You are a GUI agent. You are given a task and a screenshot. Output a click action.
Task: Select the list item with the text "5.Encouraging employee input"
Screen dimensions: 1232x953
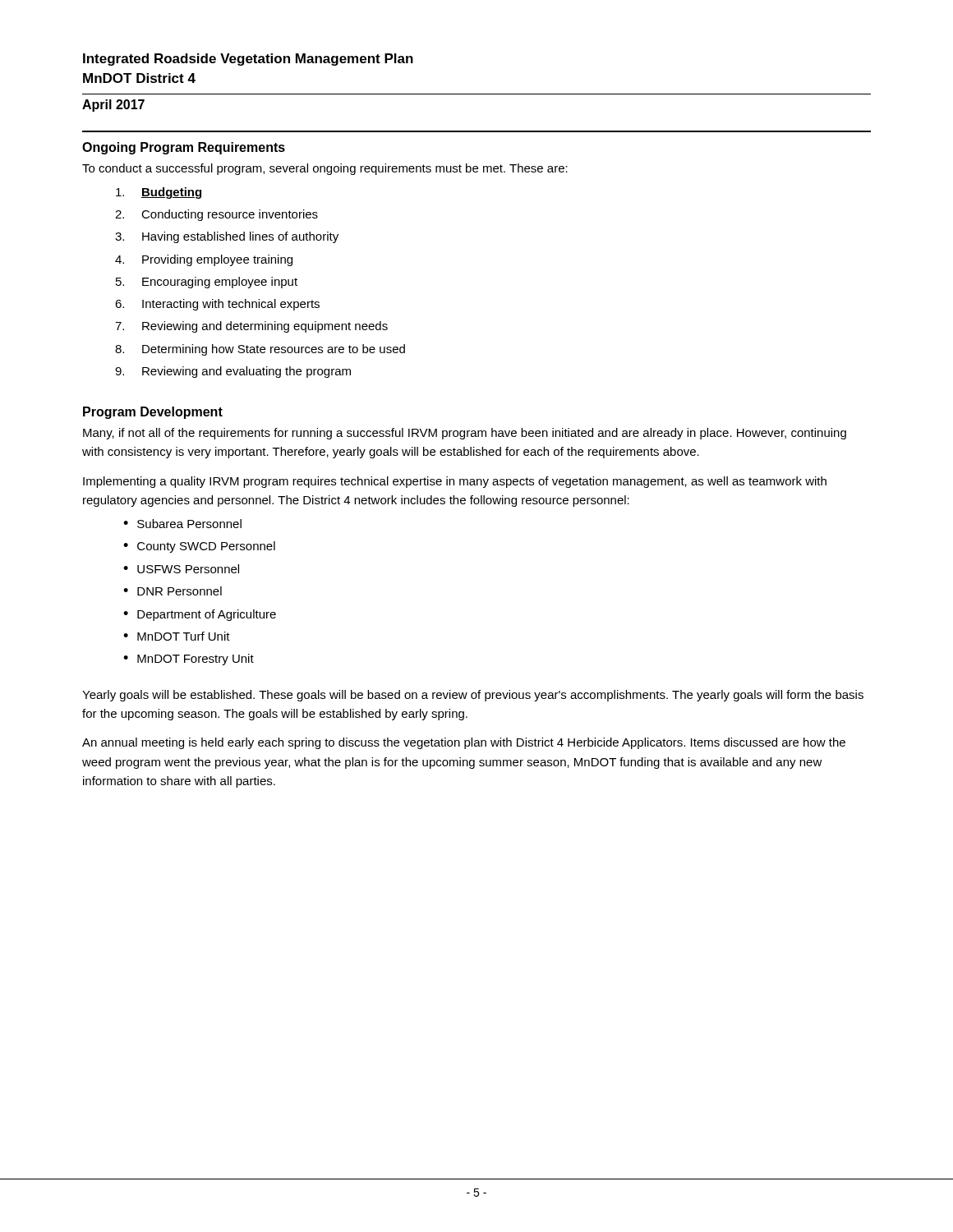point(206,281)
